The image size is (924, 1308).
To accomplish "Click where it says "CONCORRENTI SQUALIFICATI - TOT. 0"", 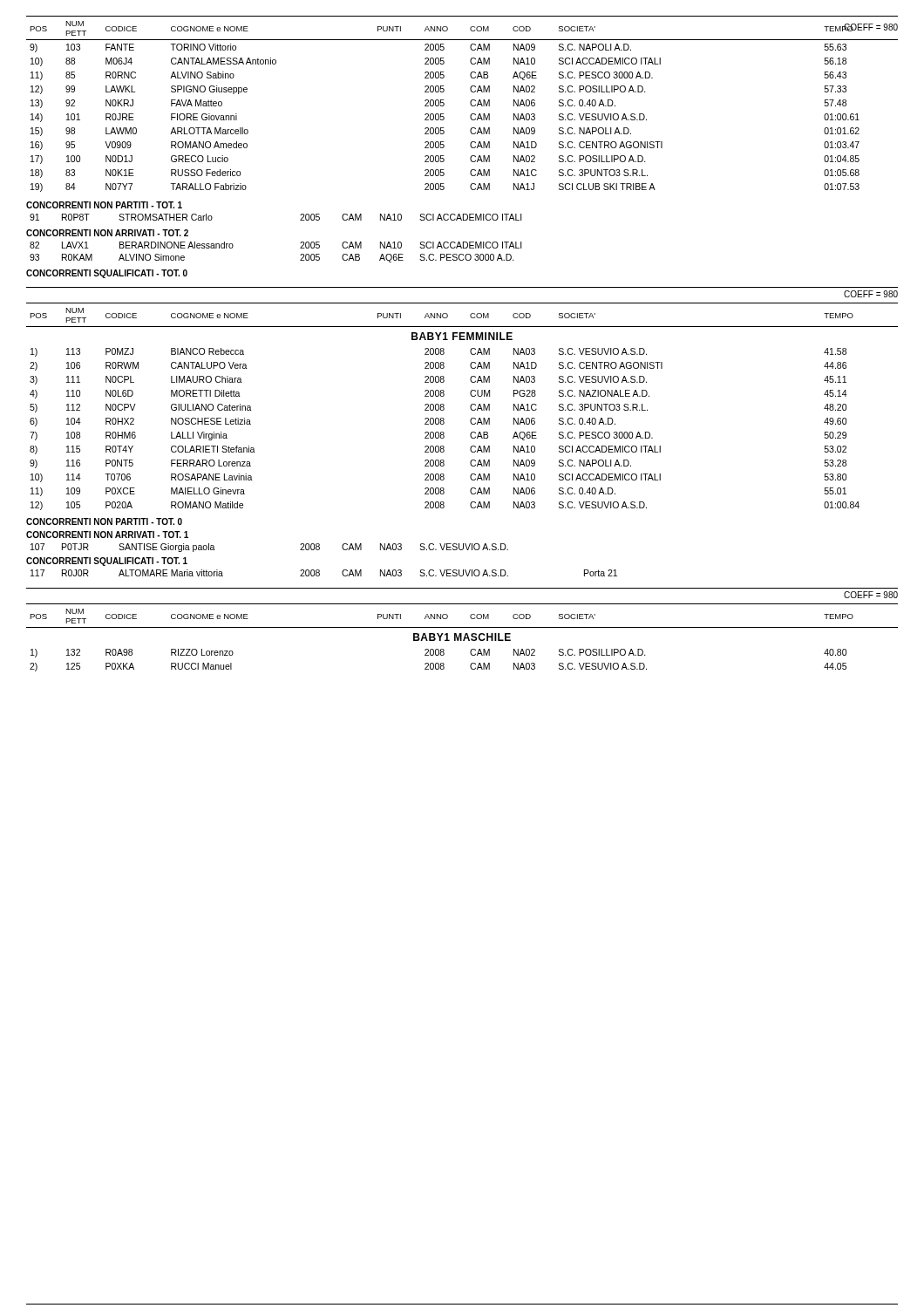I will pyautogui.click(x=107, y=274).
